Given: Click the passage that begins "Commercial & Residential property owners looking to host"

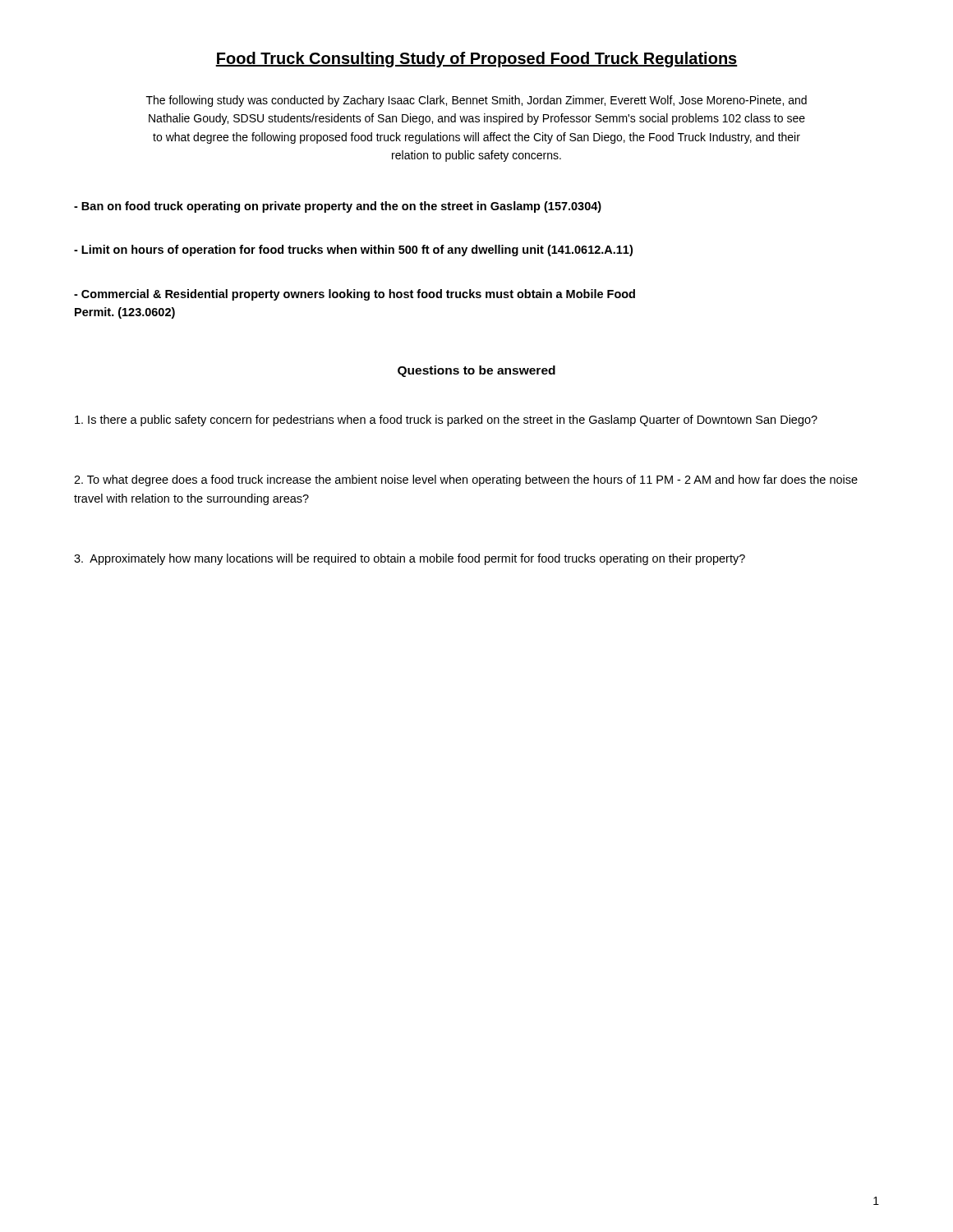Looking at the screenshot, I should (x=355, y=303).
